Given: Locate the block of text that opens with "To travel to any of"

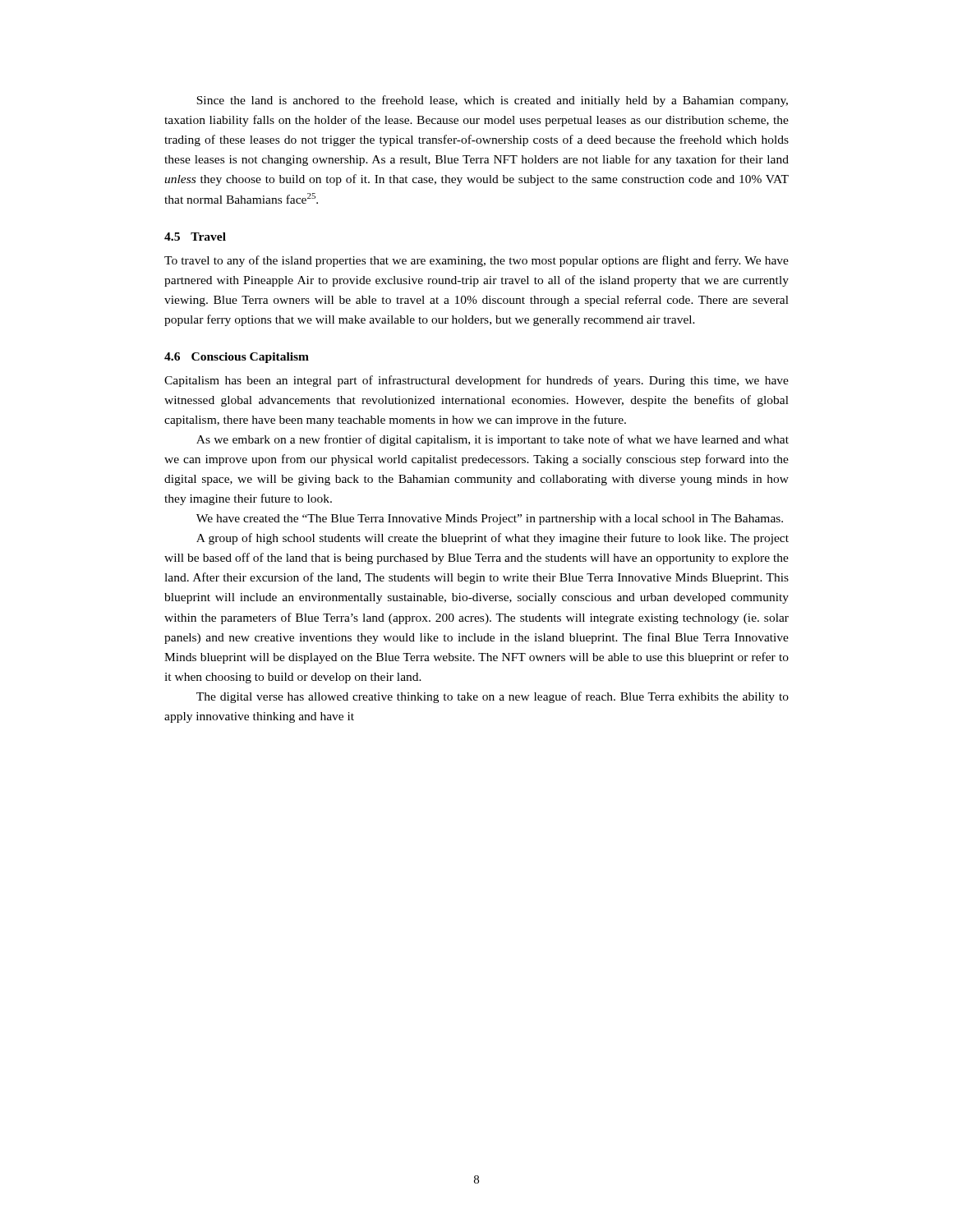Looking at the screenshot, I should (x=476, y=290).
